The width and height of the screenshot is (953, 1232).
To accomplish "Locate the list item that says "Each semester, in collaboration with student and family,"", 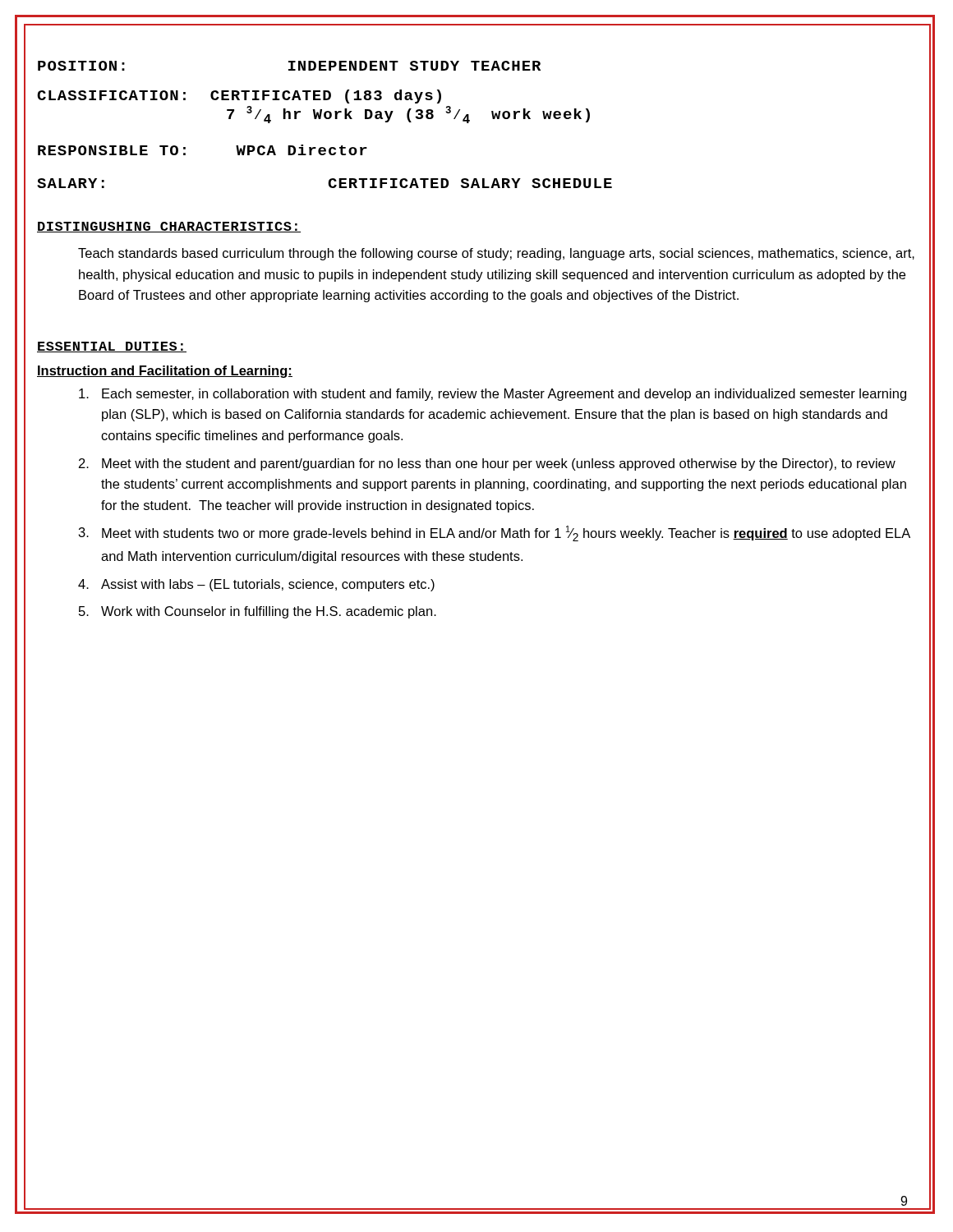I will 497,415.
